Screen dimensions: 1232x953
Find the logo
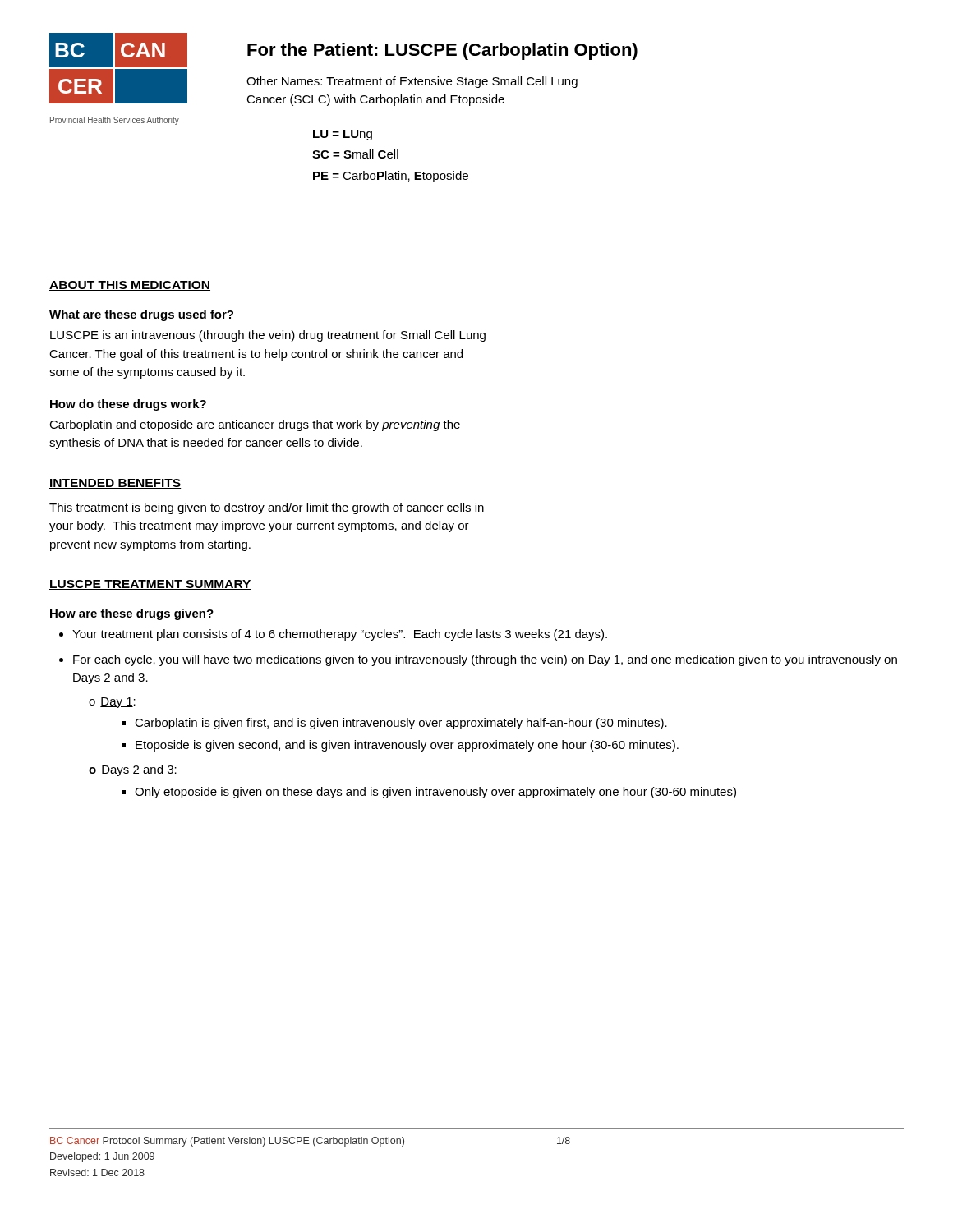[123, 86]
